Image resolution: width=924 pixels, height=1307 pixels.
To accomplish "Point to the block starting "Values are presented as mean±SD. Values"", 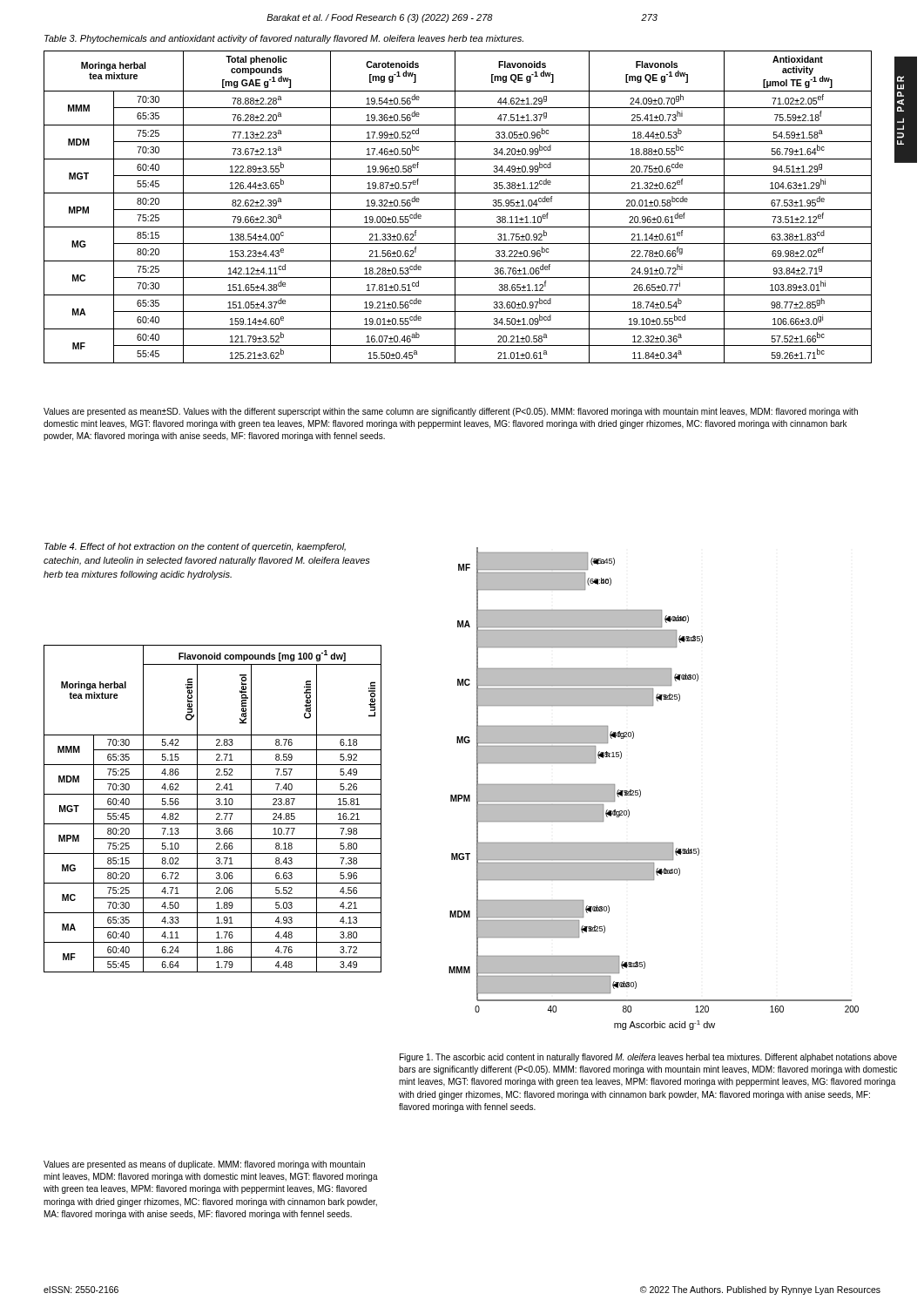I will tap(451, 424).
